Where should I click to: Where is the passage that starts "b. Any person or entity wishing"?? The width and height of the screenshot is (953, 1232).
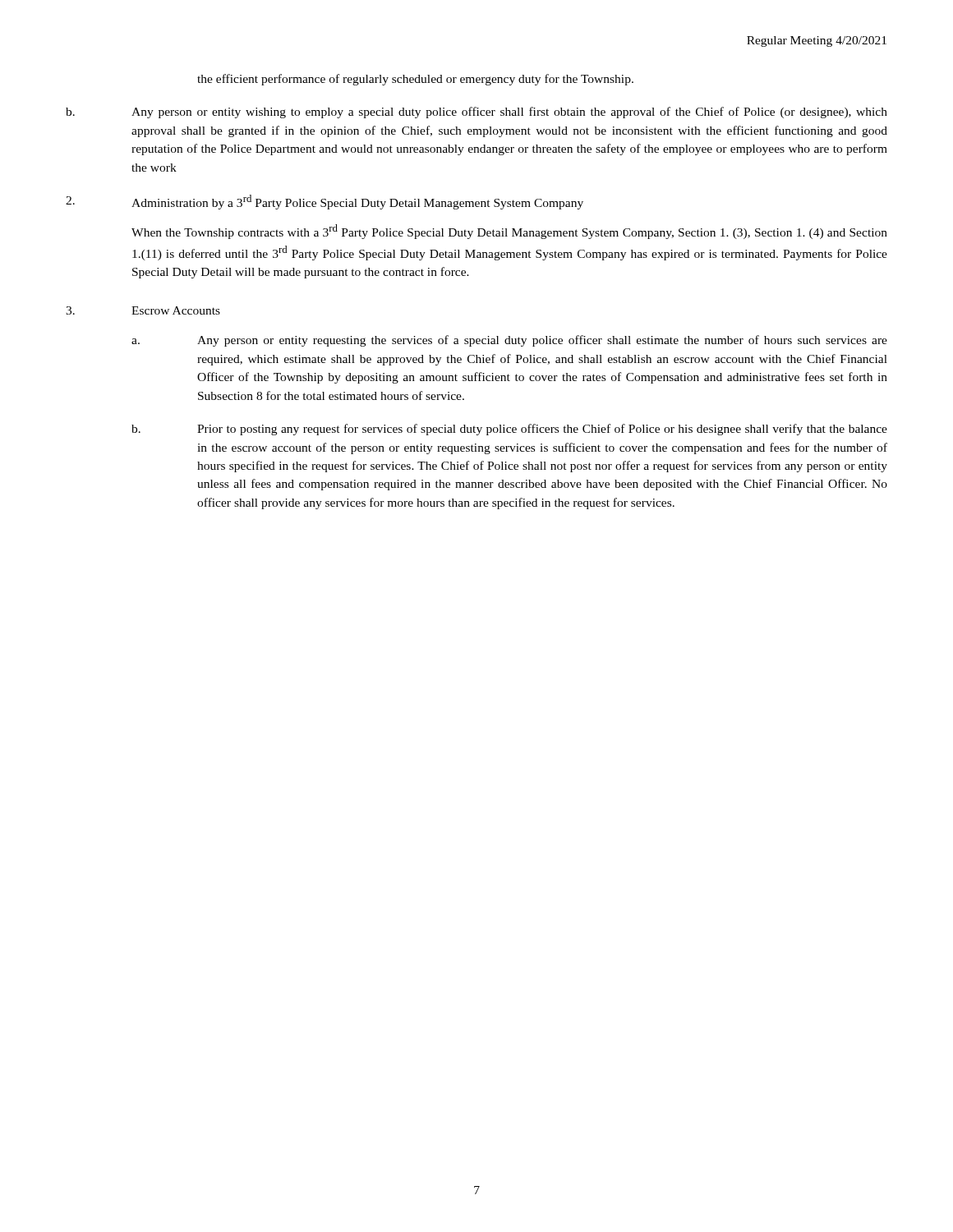coord(476,140)
